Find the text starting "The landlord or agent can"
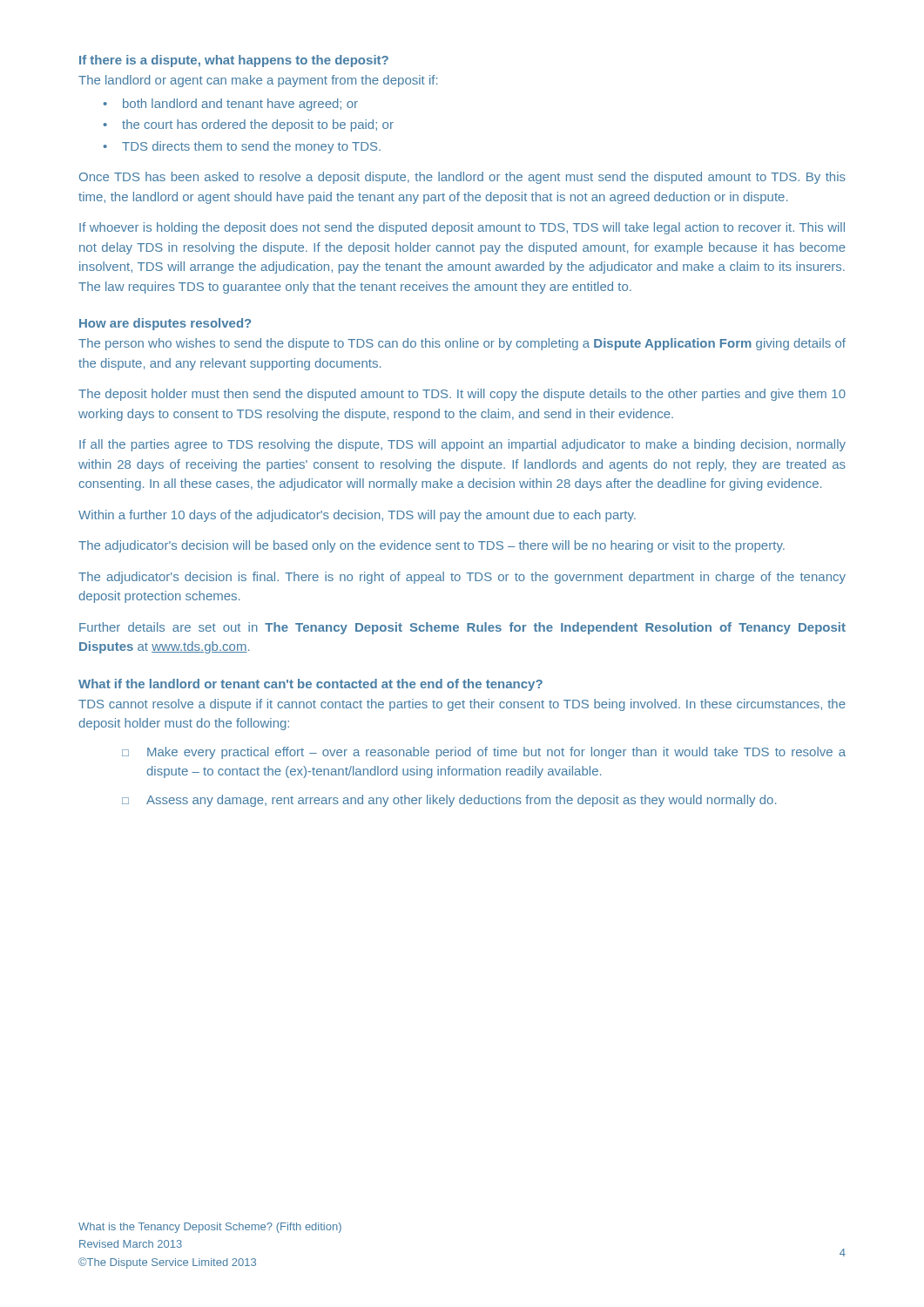924x1307 pixels. click(x=258, y=80)
